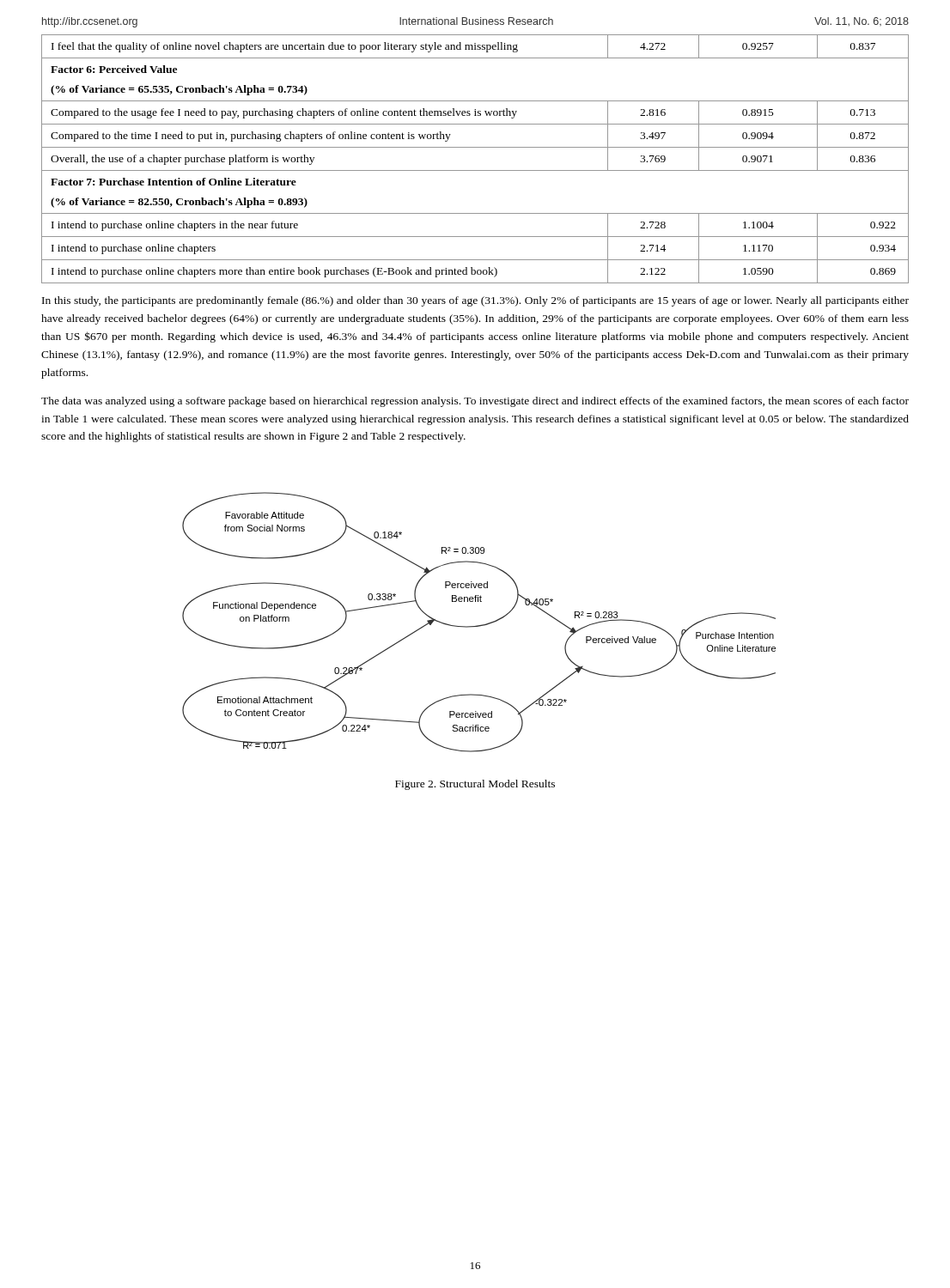The height and width of the screenshot is (1288, 950).
Task: Click on the flowchart
Action: click(475, 618)
